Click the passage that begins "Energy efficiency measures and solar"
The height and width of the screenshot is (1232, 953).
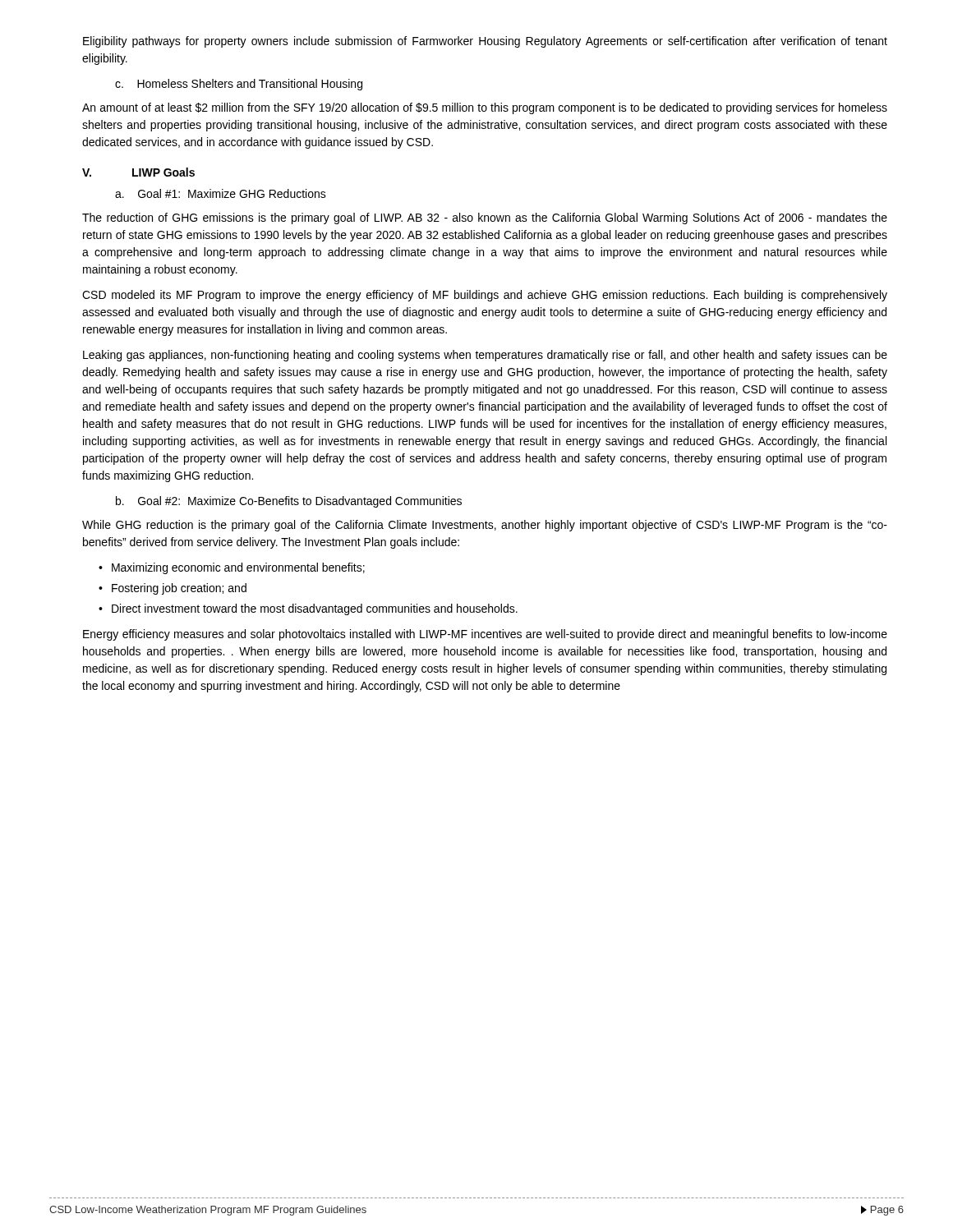pyautogui.click(x=485, y=660)
